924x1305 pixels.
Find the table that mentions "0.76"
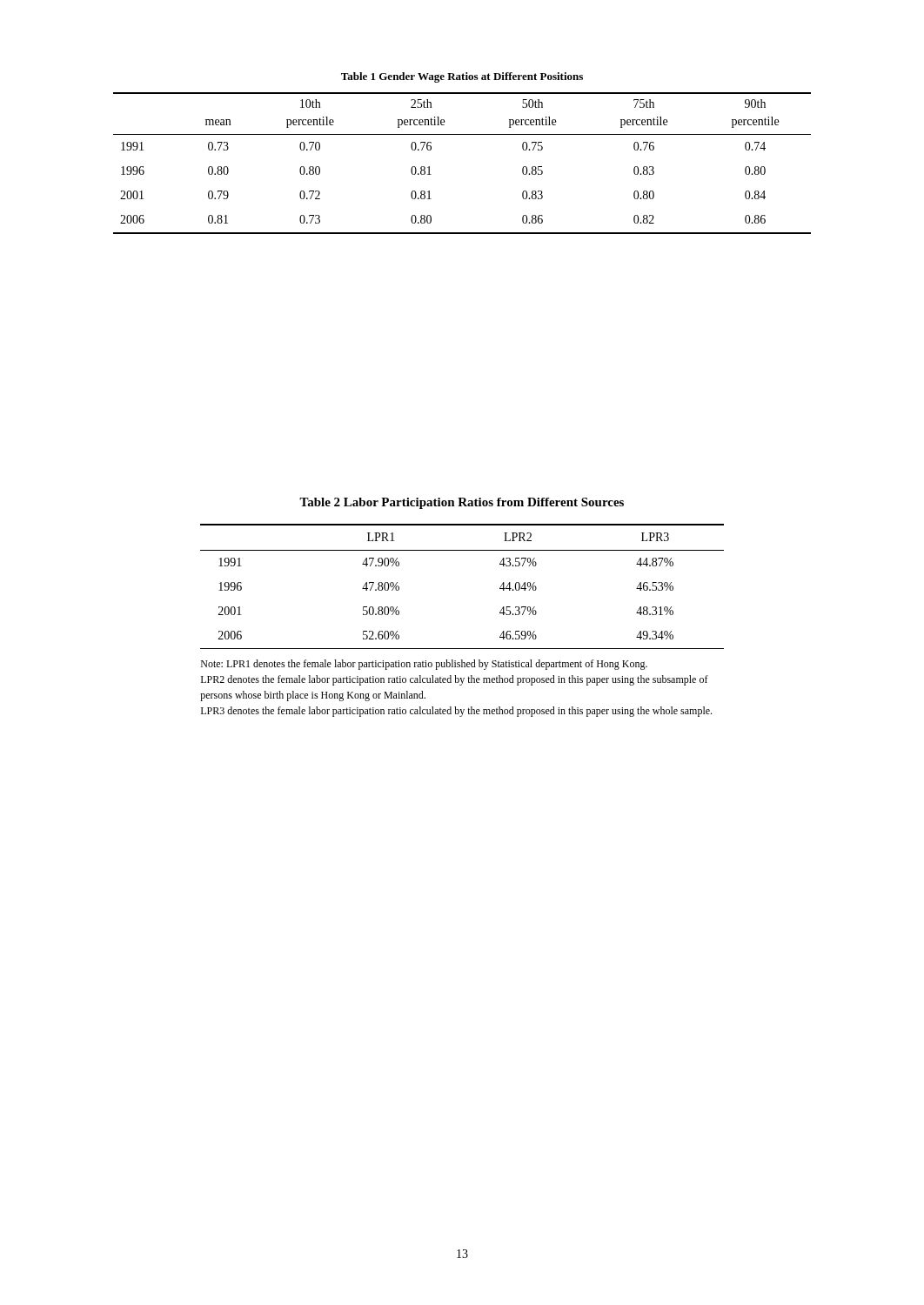(x=462, y=163)
